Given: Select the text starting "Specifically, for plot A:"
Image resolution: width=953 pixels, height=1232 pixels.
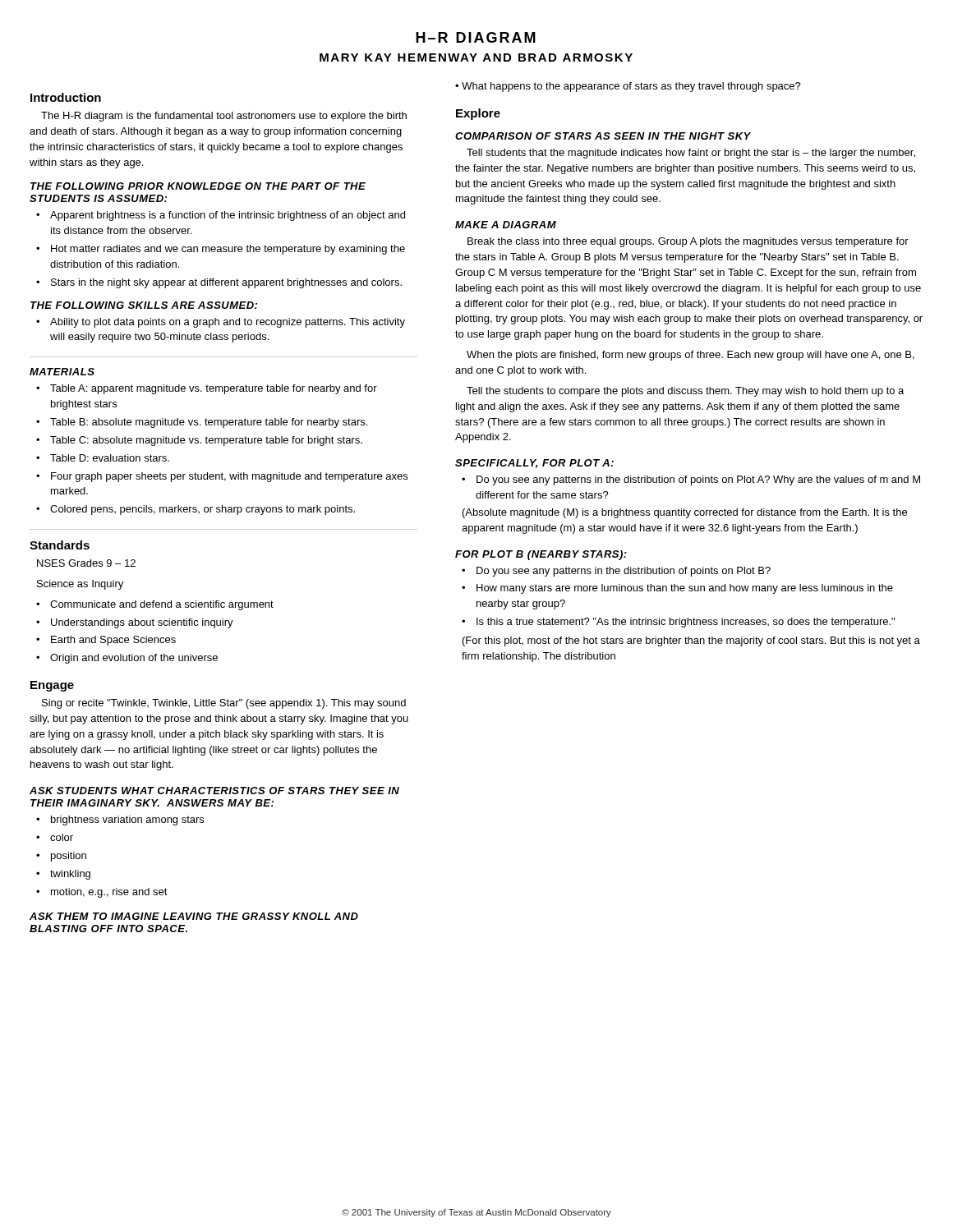Looking at the screenshot, I should pos(535,463).
